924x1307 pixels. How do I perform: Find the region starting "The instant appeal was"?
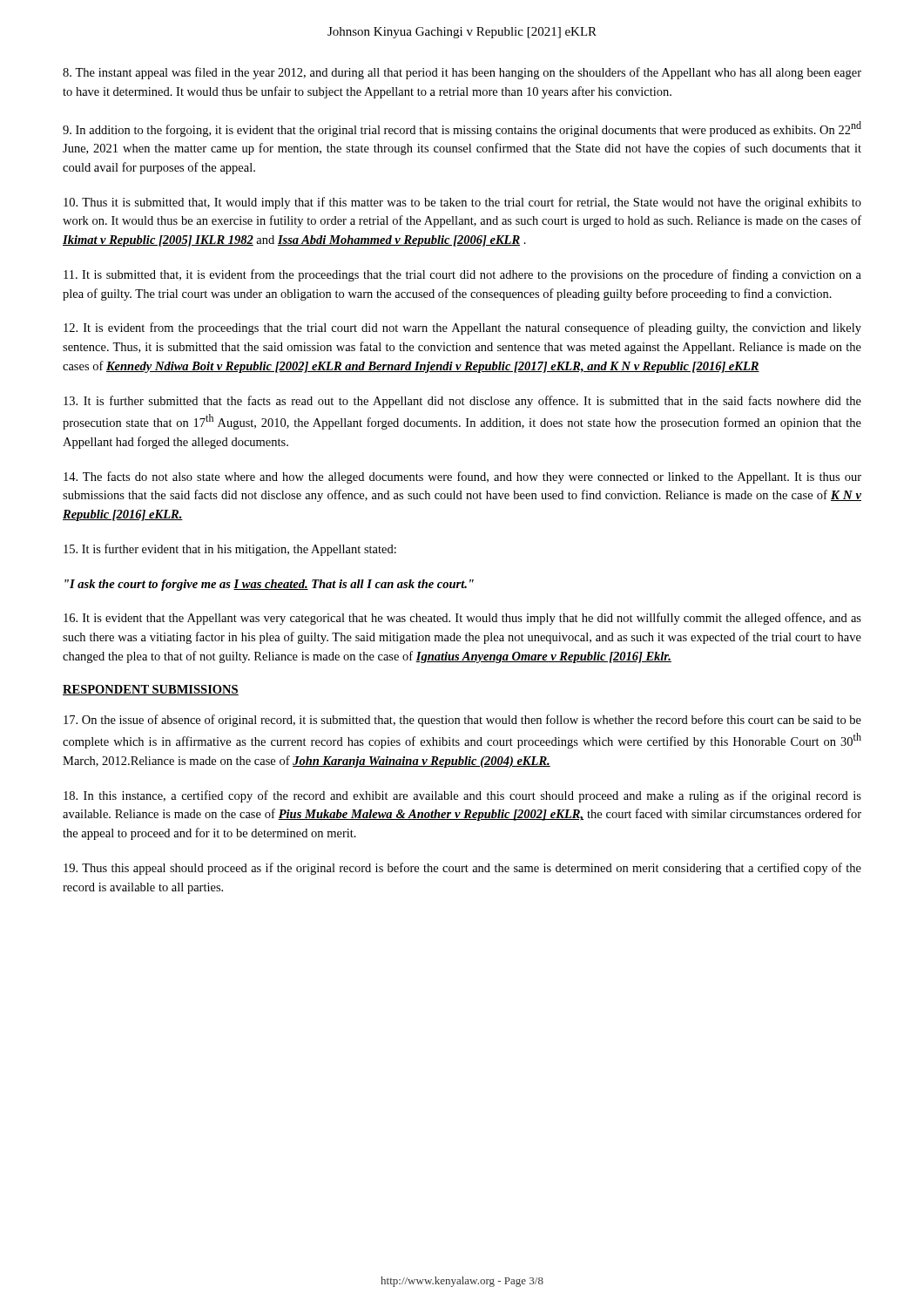(462, 82)
